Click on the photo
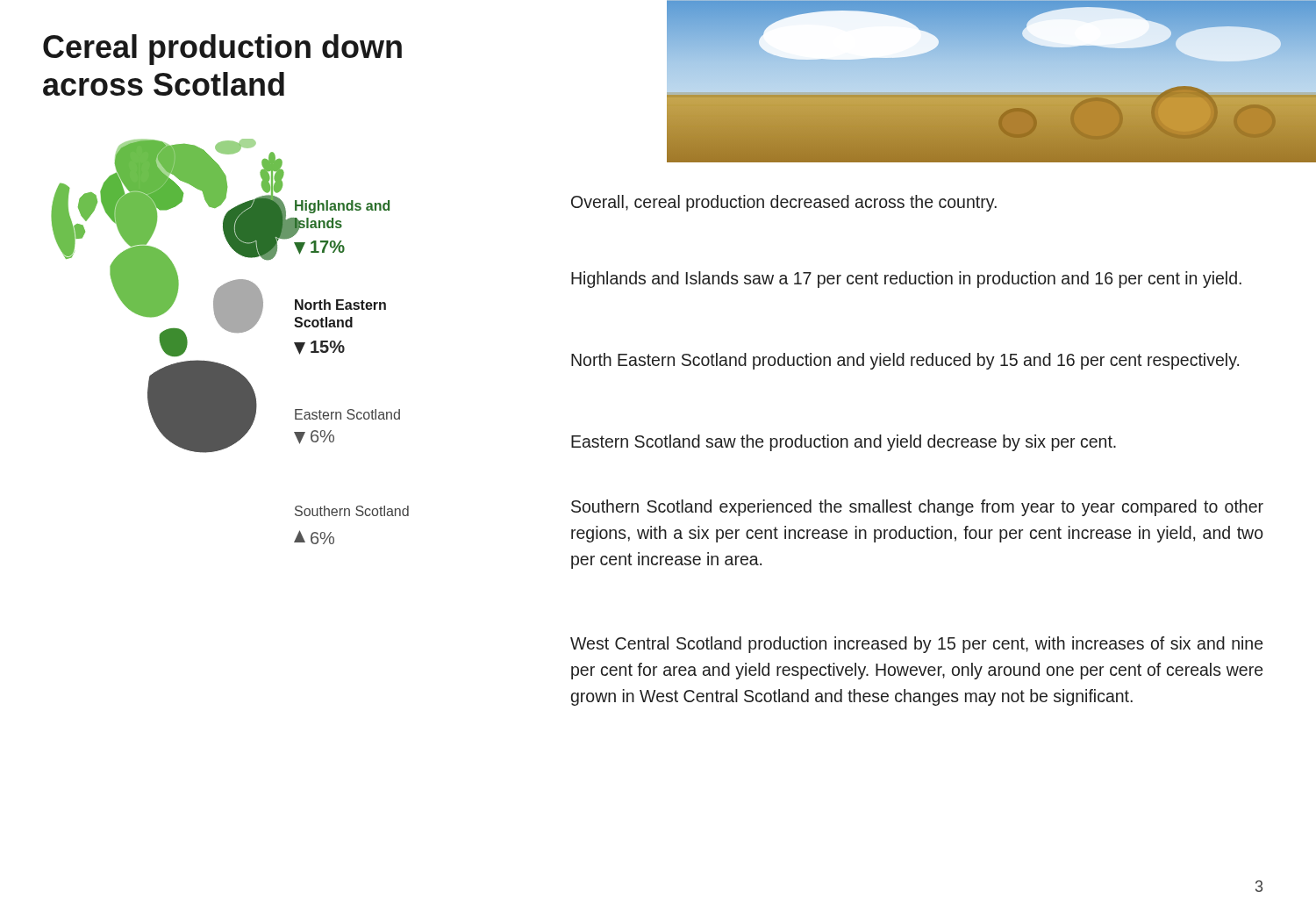This screenshot has height=912, width=1316. 991,81
